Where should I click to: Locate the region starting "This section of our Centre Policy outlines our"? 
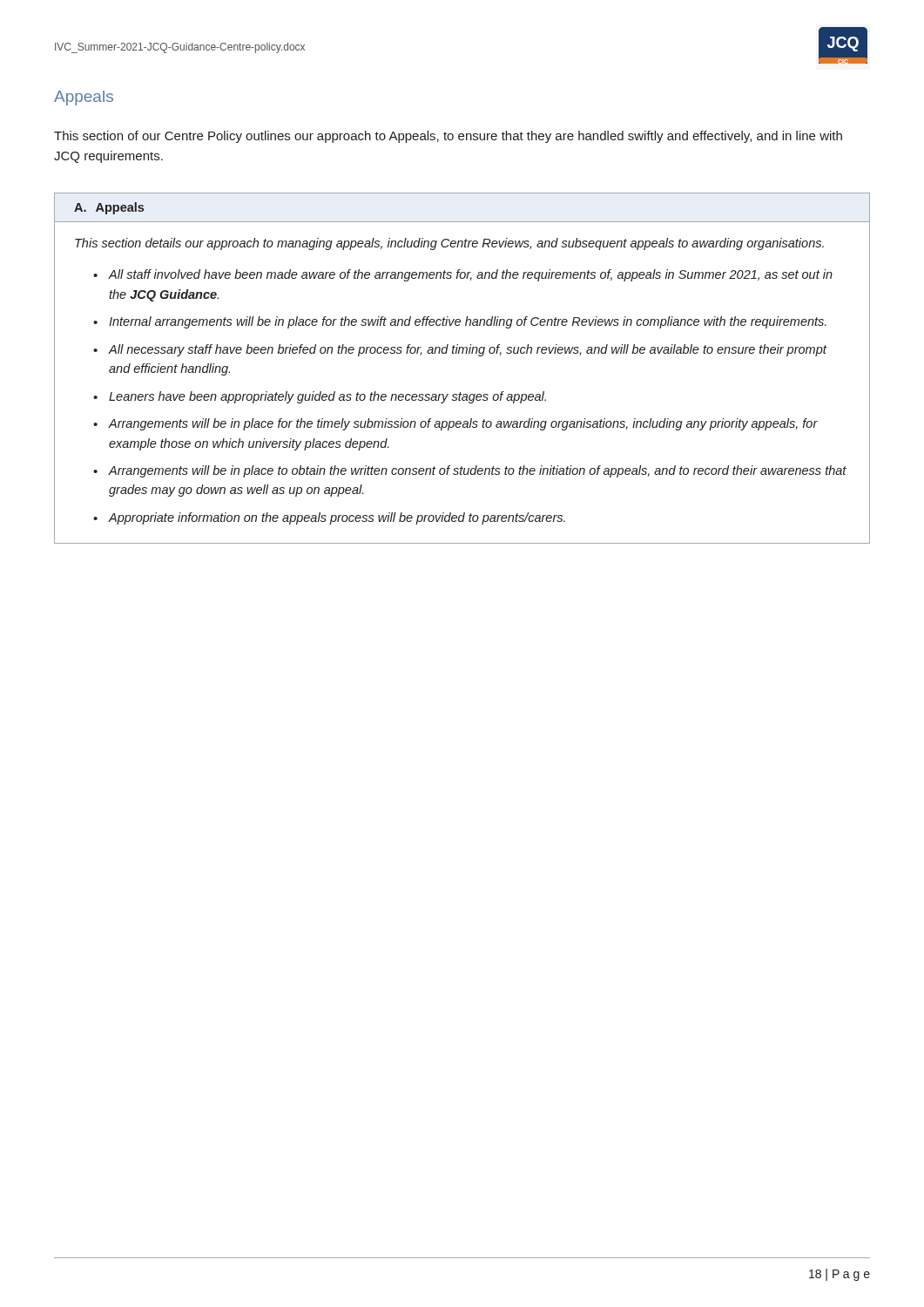pyautogui.click(x=462, y=146)
